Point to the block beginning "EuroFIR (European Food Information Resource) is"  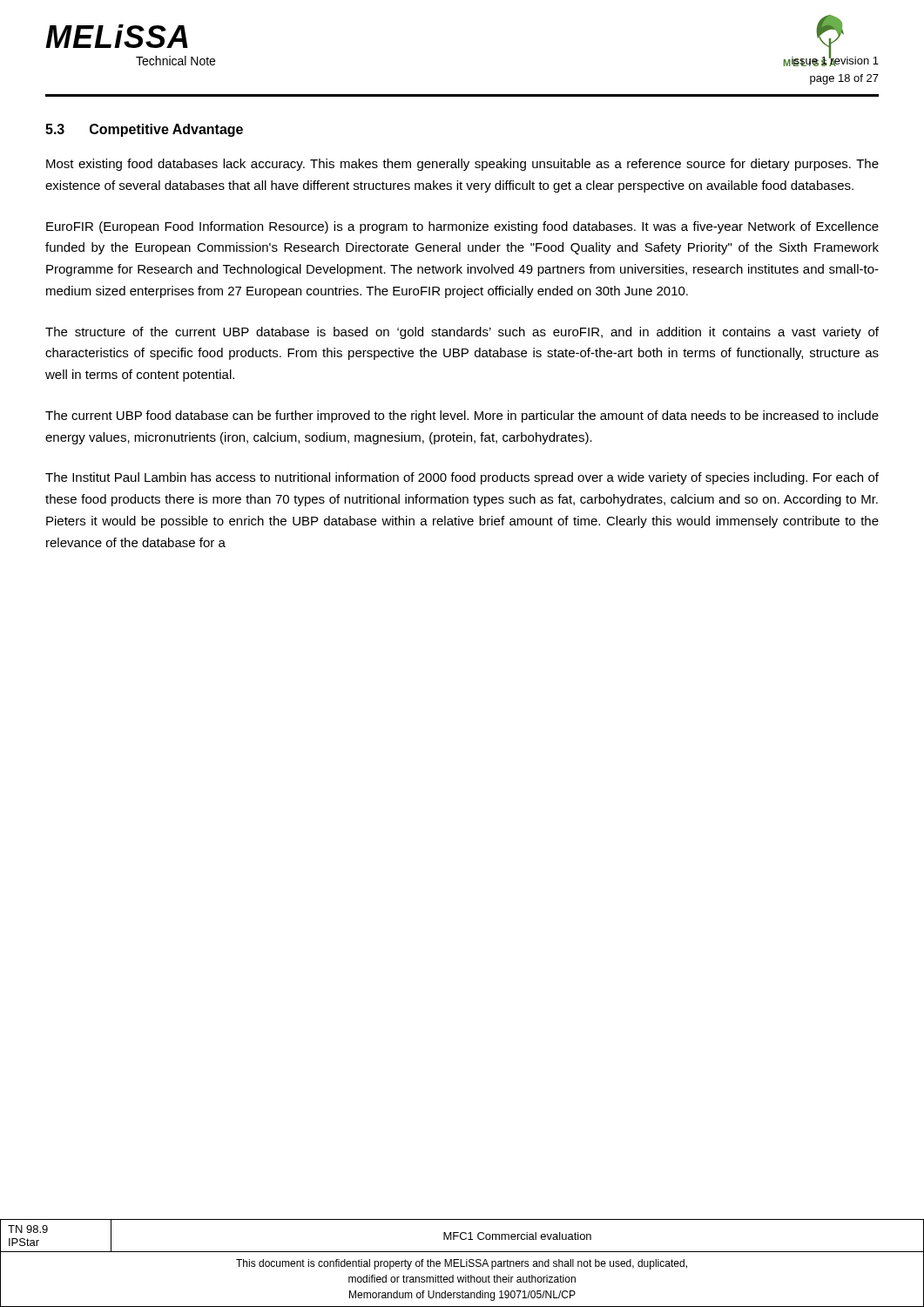462,258
